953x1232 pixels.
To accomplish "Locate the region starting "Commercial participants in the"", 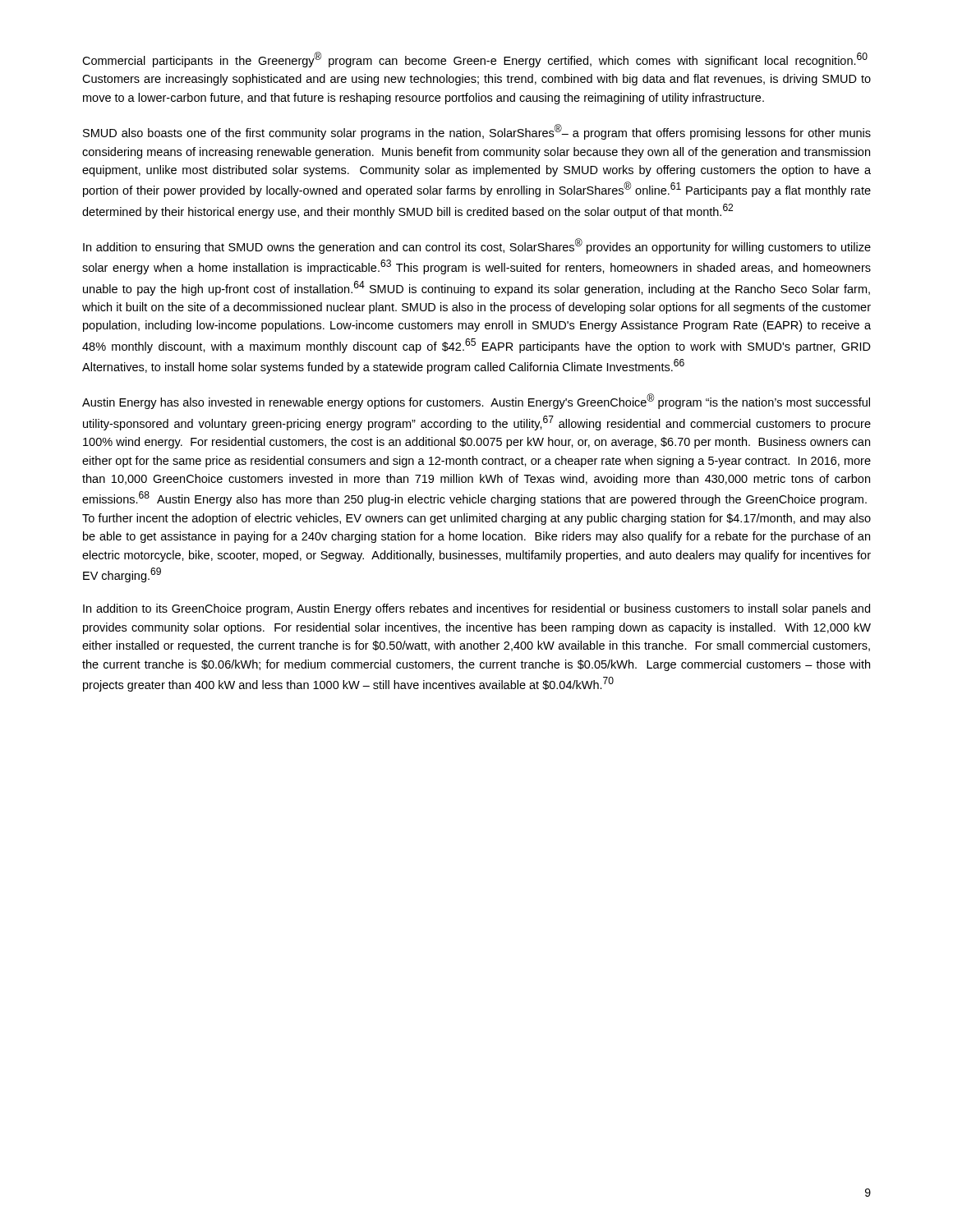I will click(476, 77).
